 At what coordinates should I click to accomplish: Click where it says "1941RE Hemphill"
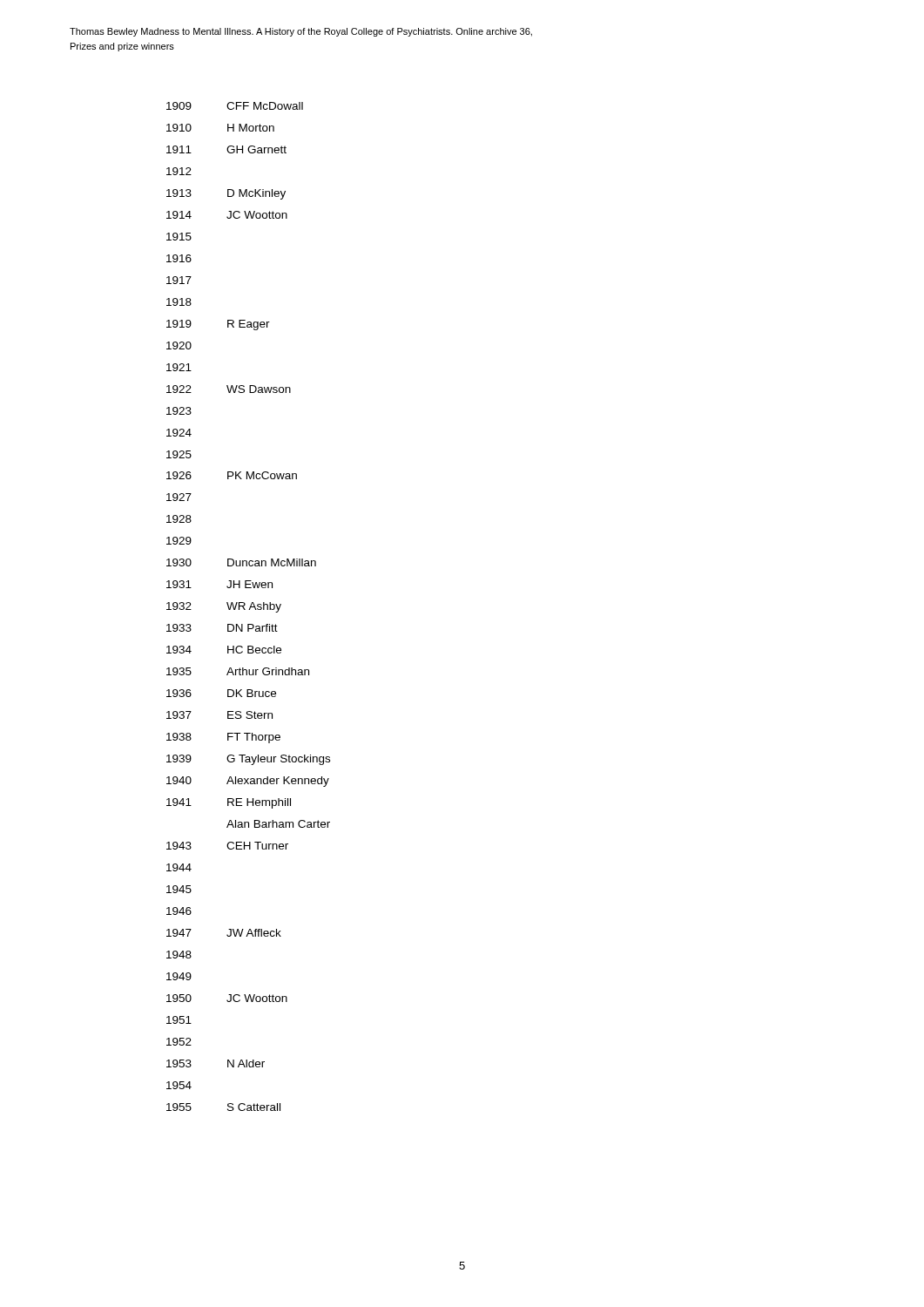pyautogui.click(x=229, y=803)
